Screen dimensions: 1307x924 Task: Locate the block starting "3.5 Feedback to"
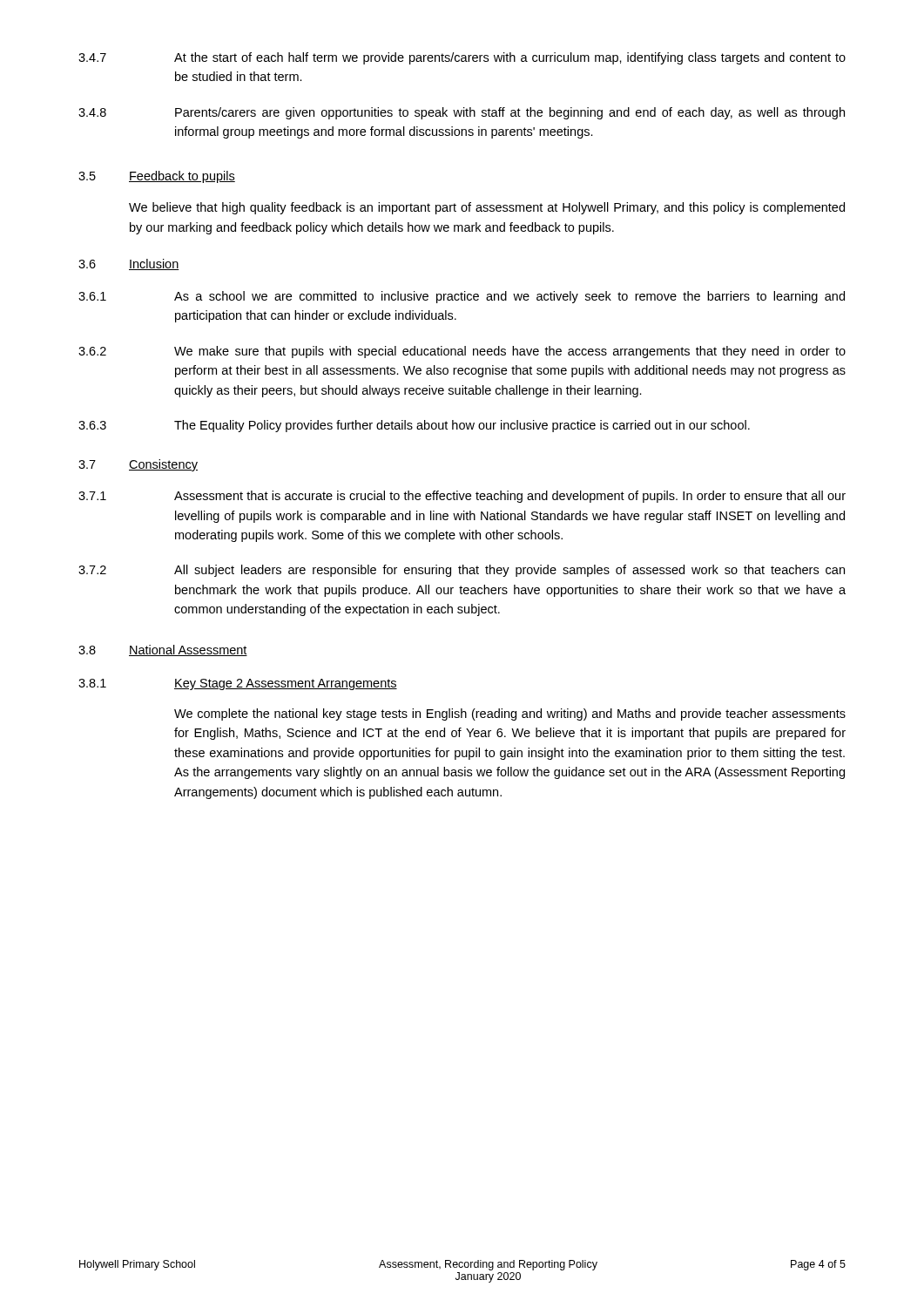point(157,176)
